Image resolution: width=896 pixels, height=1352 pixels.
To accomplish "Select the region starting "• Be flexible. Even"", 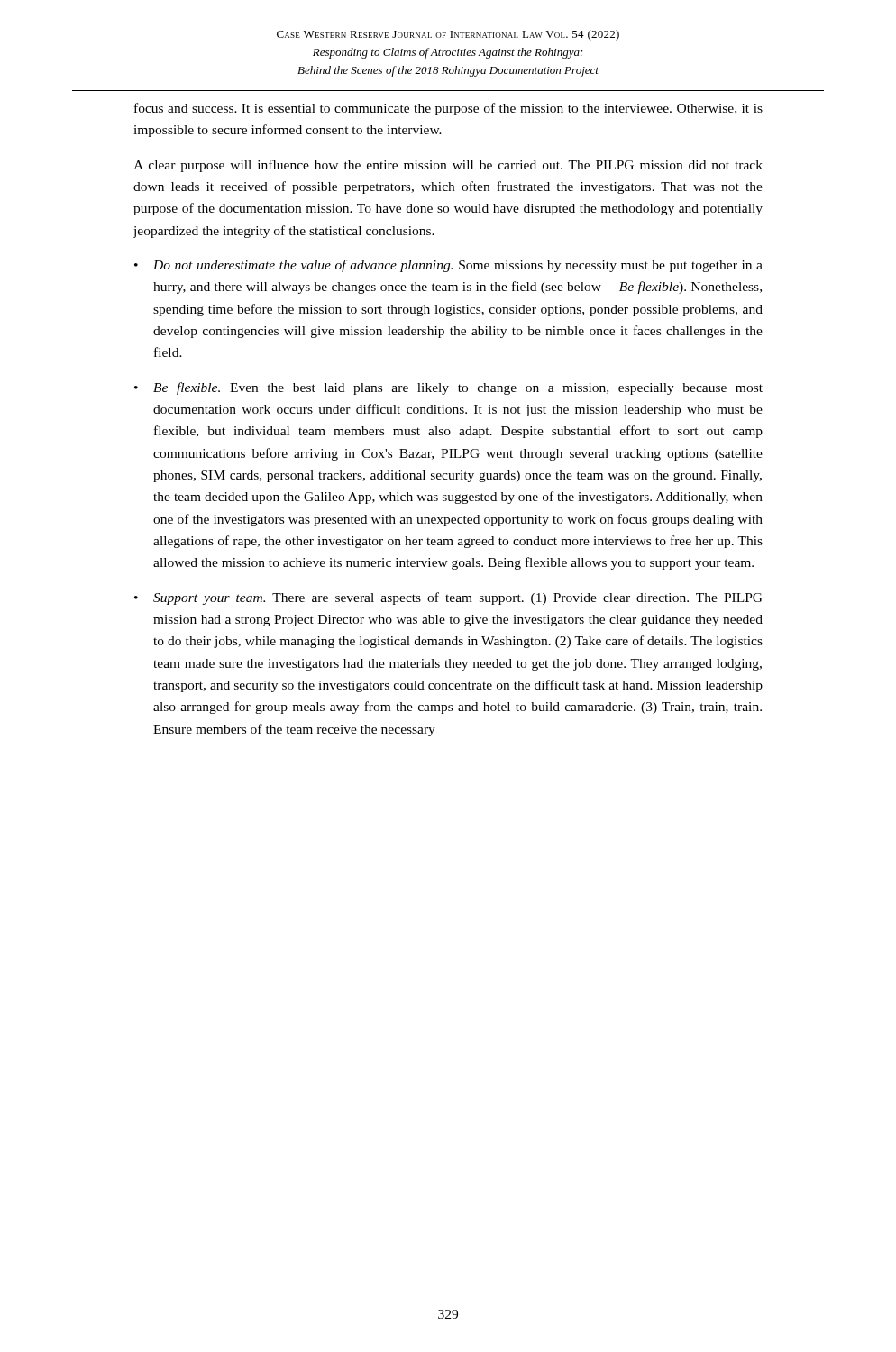I will tap(448, 475).
